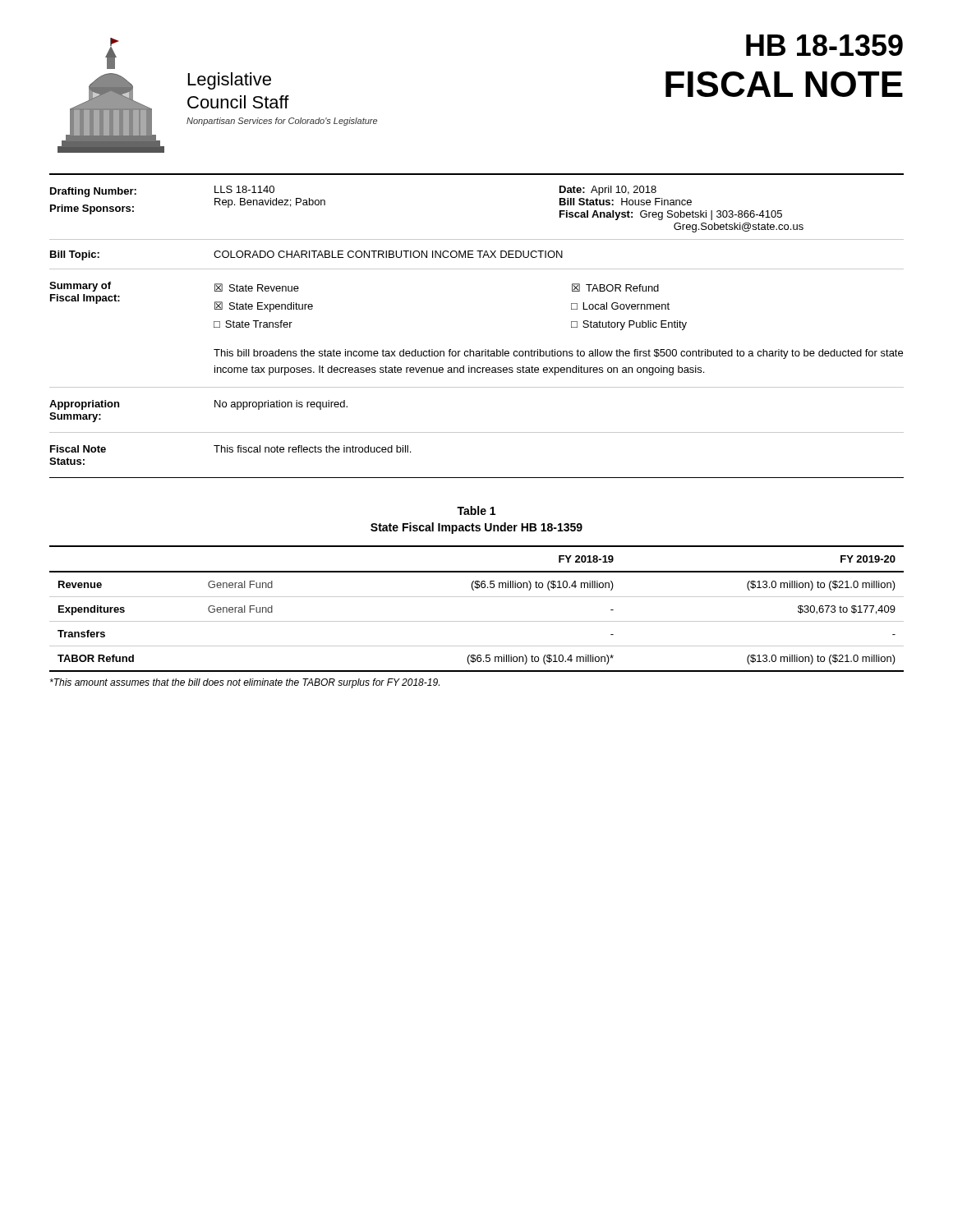Click on the block starting "AppropriationSummary: No appropriation is required."
The height and width of the screenshot is (1232, 953).
[85, 405]
